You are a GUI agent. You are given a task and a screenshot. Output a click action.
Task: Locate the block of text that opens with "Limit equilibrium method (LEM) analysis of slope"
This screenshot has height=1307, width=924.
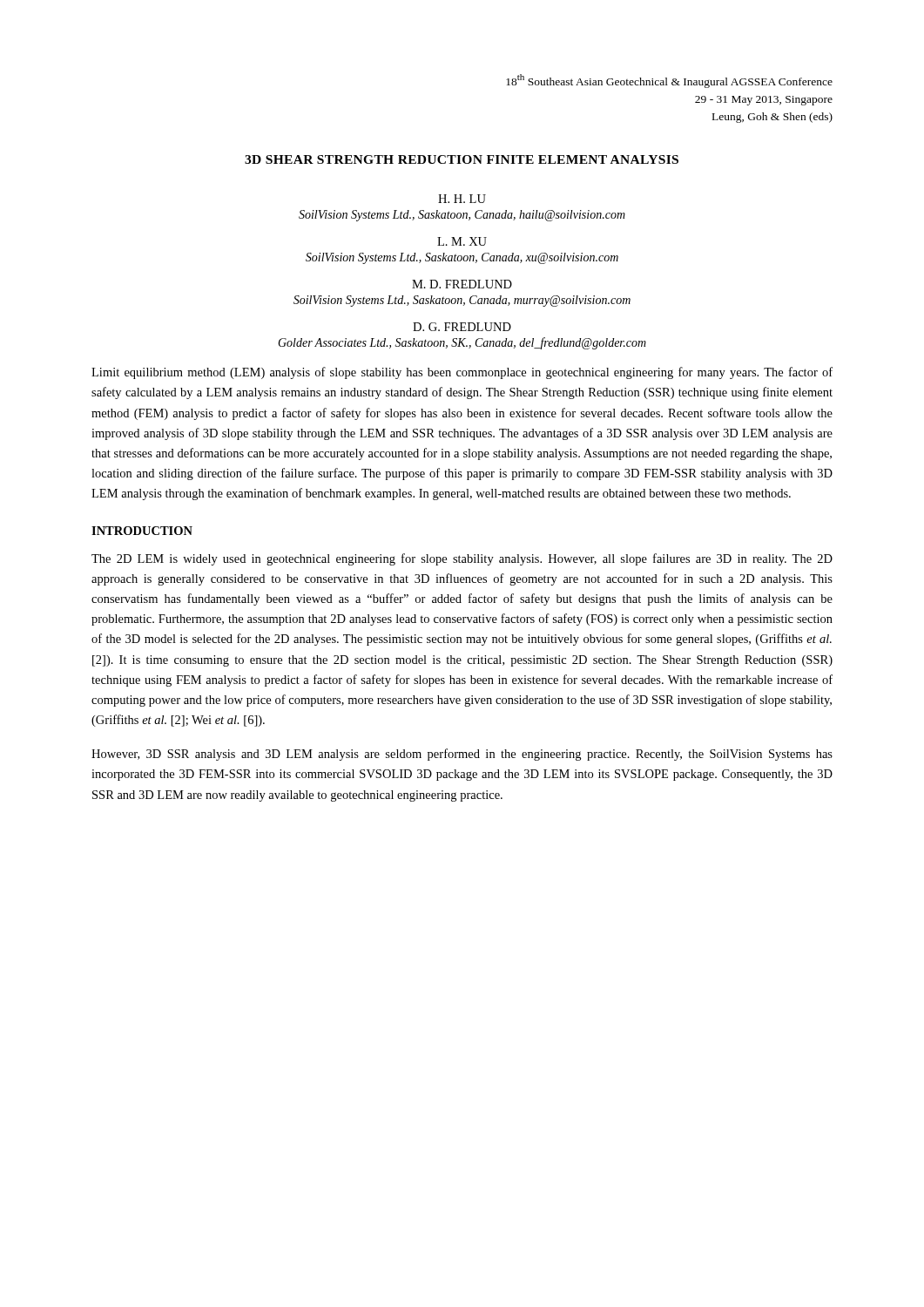[462, 433]
